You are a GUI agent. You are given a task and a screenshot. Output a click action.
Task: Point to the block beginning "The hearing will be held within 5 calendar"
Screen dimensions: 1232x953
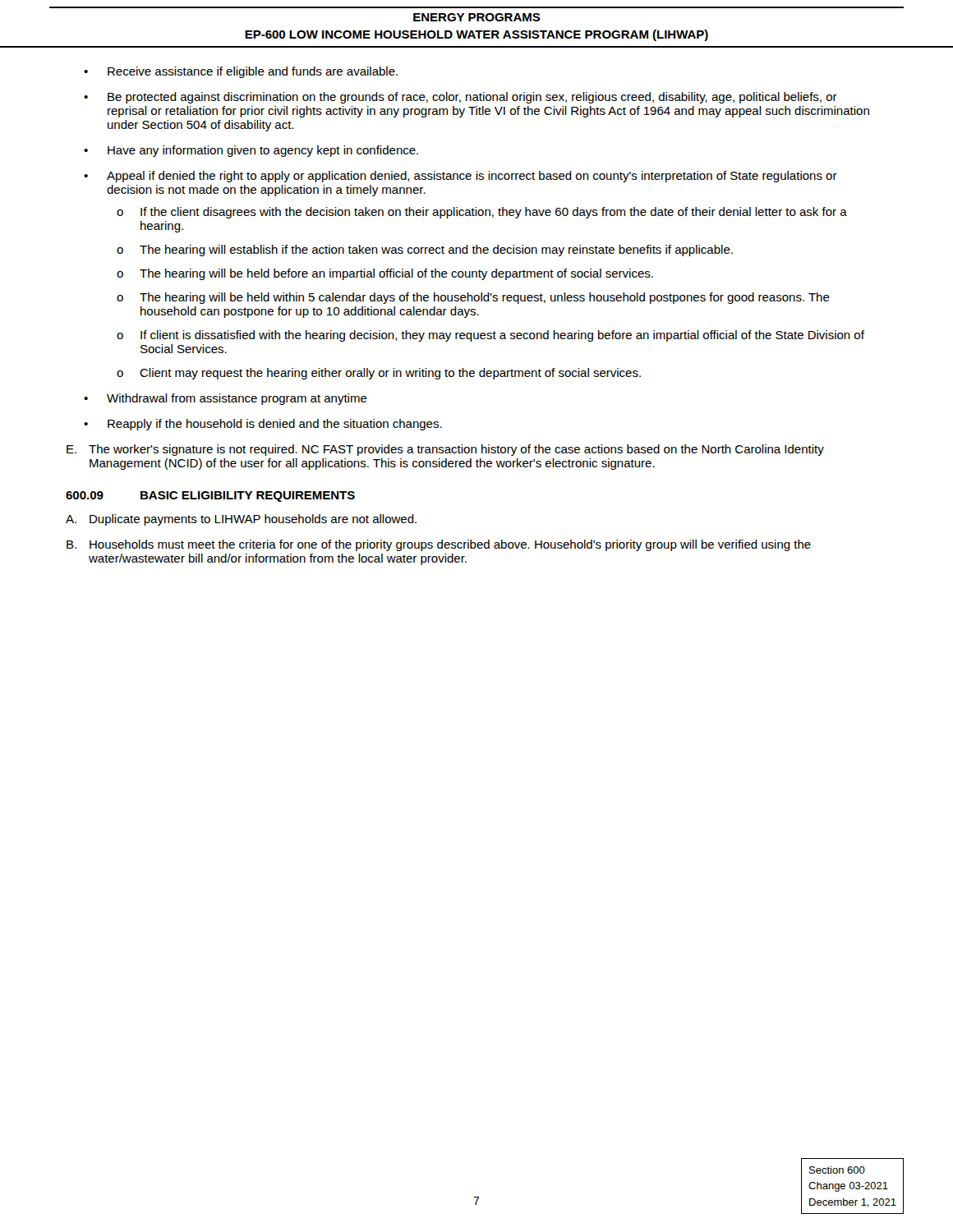(485, 304)
